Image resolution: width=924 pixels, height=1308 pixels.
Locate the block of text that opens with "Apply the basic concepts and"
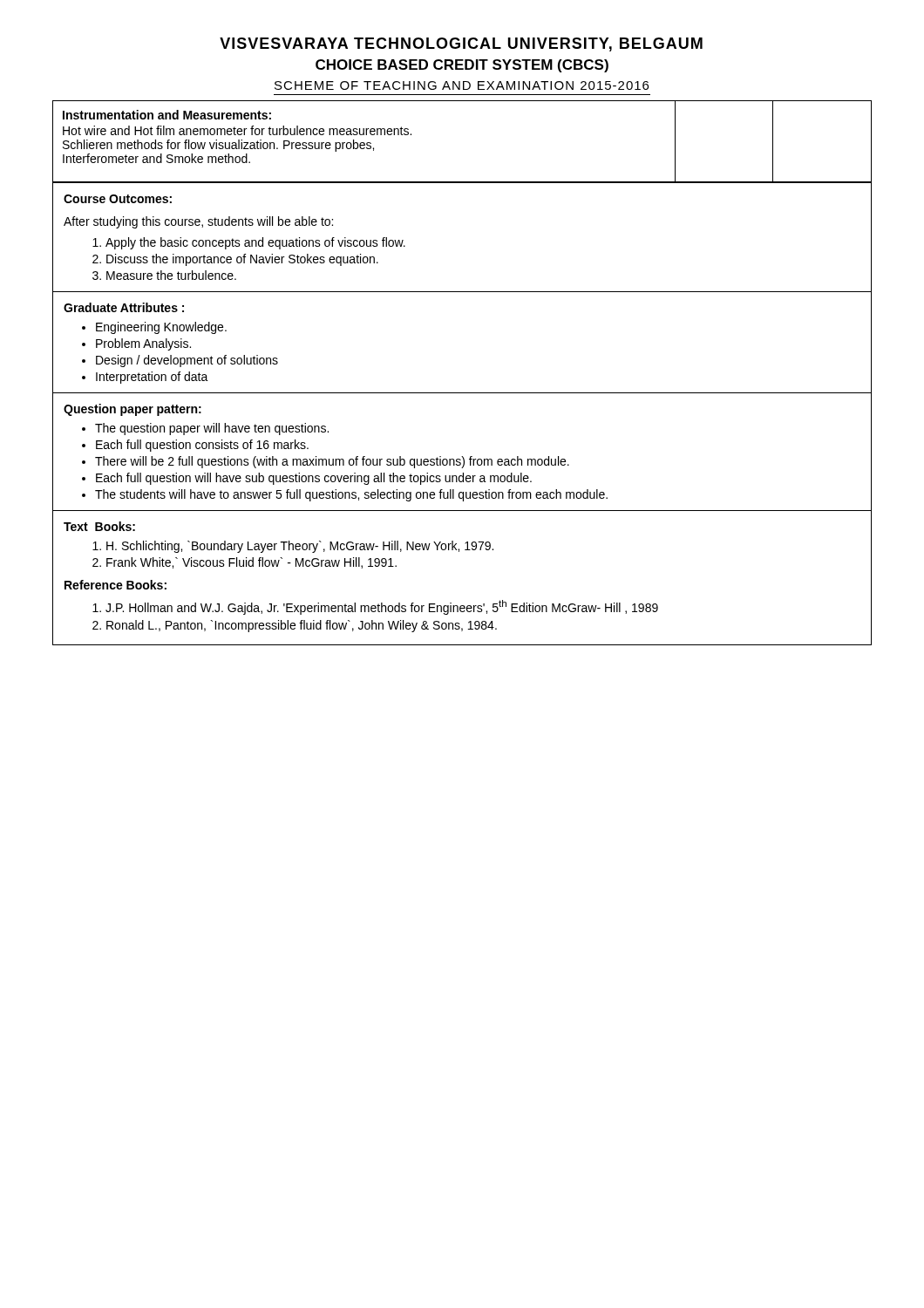tap(256, 242)
